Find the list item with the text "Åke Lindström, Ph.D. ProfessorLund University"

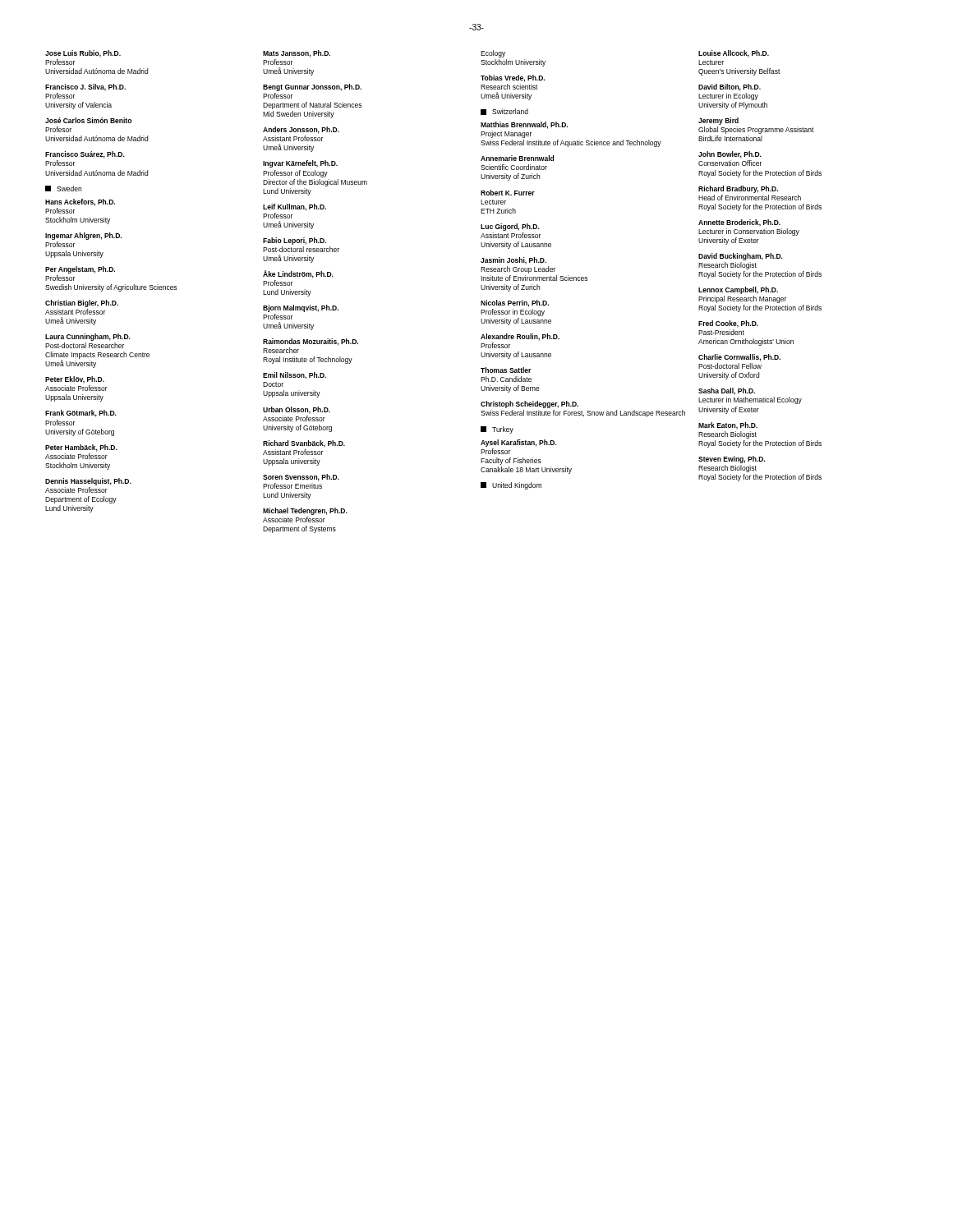pyautogui.click(x=298, y=283)
